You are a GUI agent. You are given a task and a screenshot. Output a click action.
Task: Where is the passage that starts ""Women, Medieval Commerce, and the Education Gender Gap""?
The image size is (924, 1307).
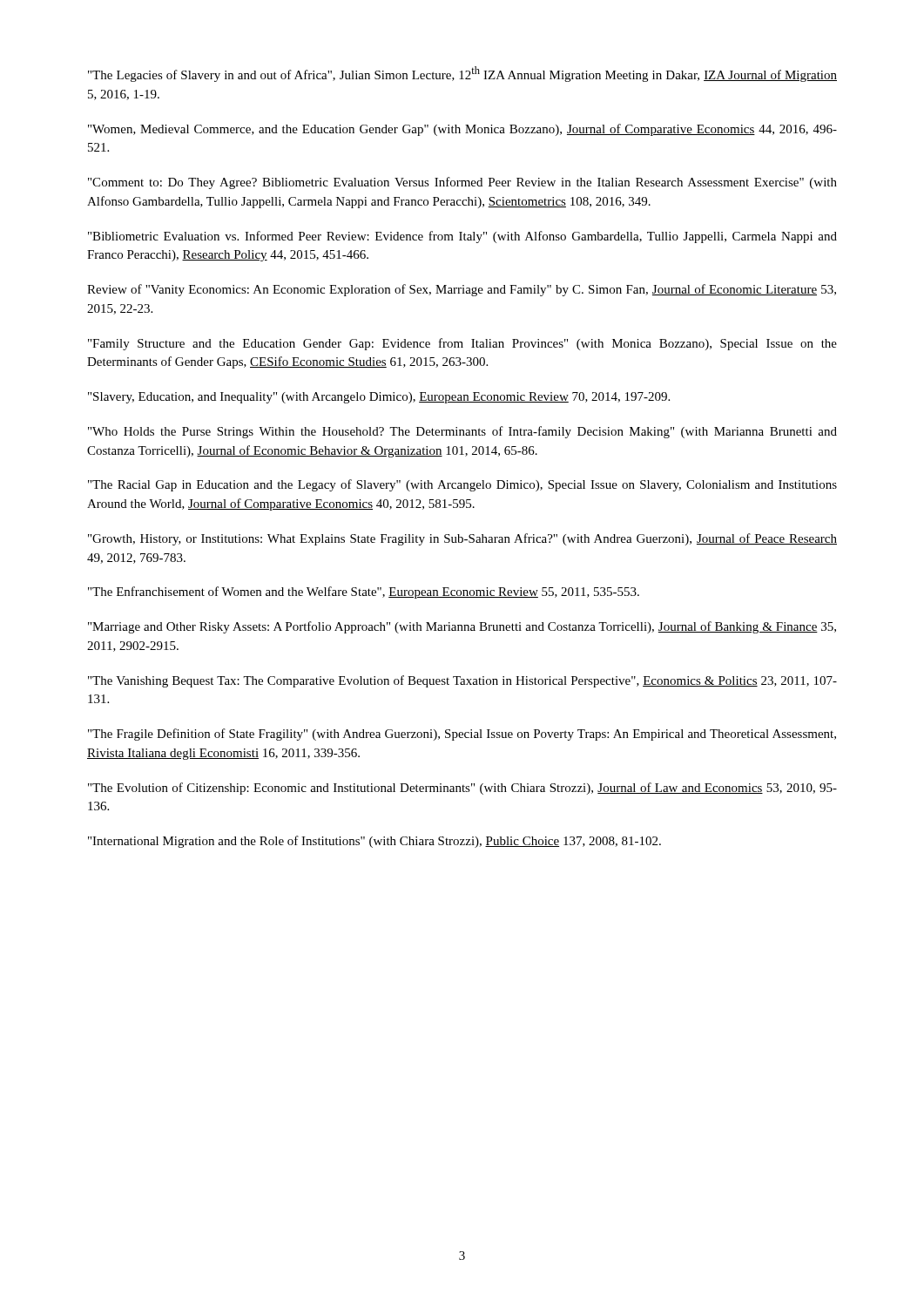(462, 138)
